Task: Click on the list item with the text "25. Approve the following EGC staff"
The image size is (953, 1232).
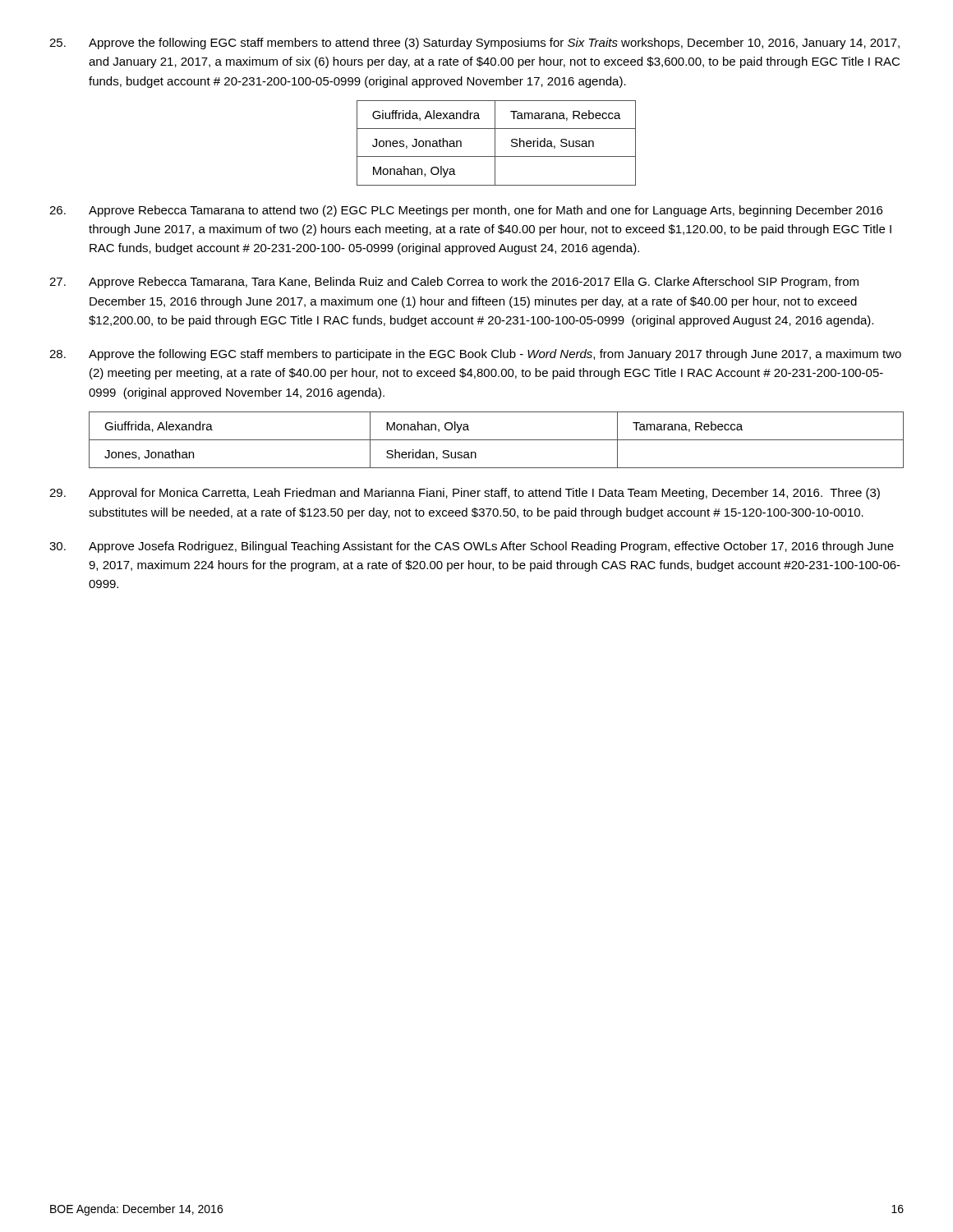Action: [x=476, y=109]
